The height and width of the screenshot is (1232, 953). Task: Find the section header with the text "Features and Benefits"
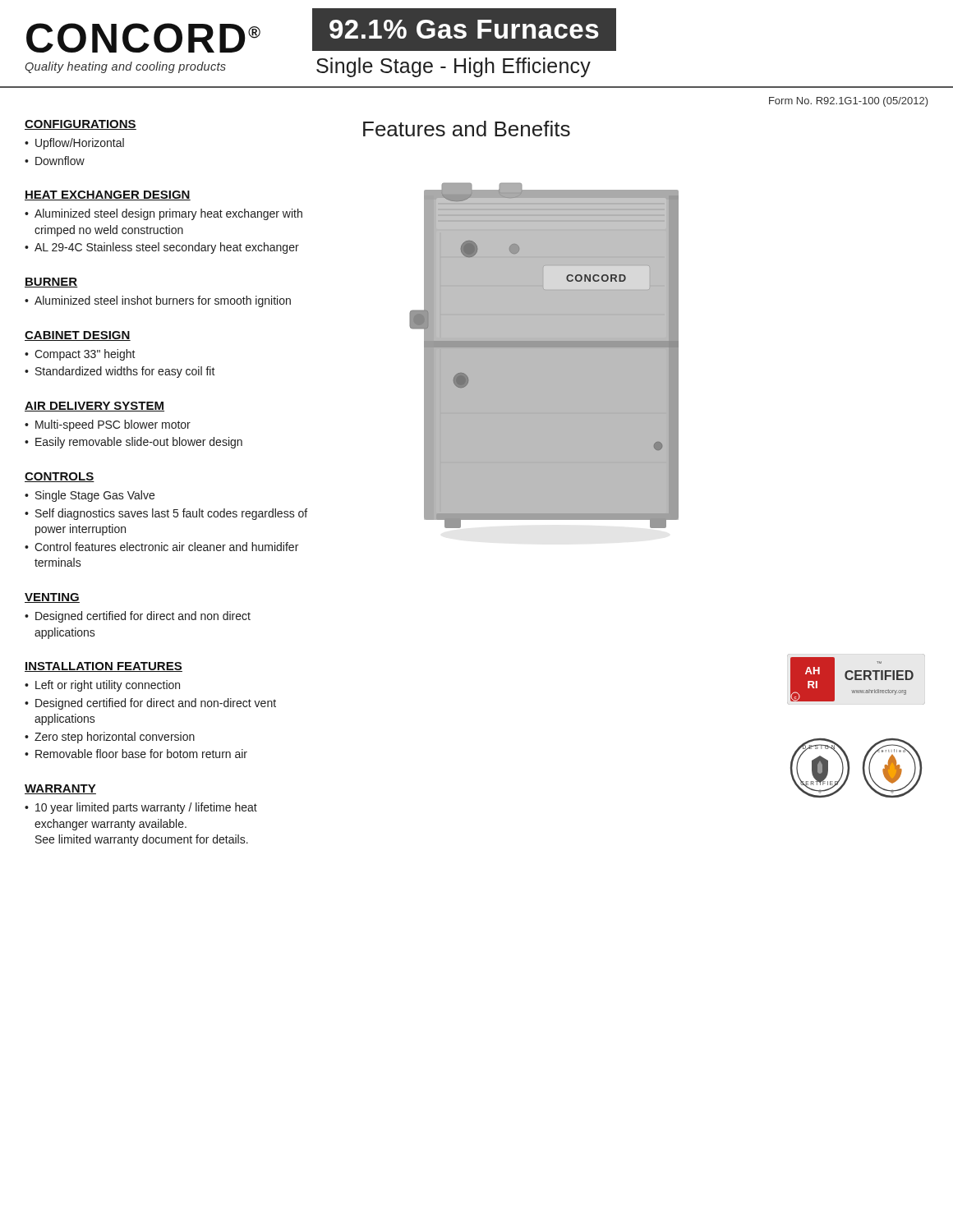coord(466,129)
